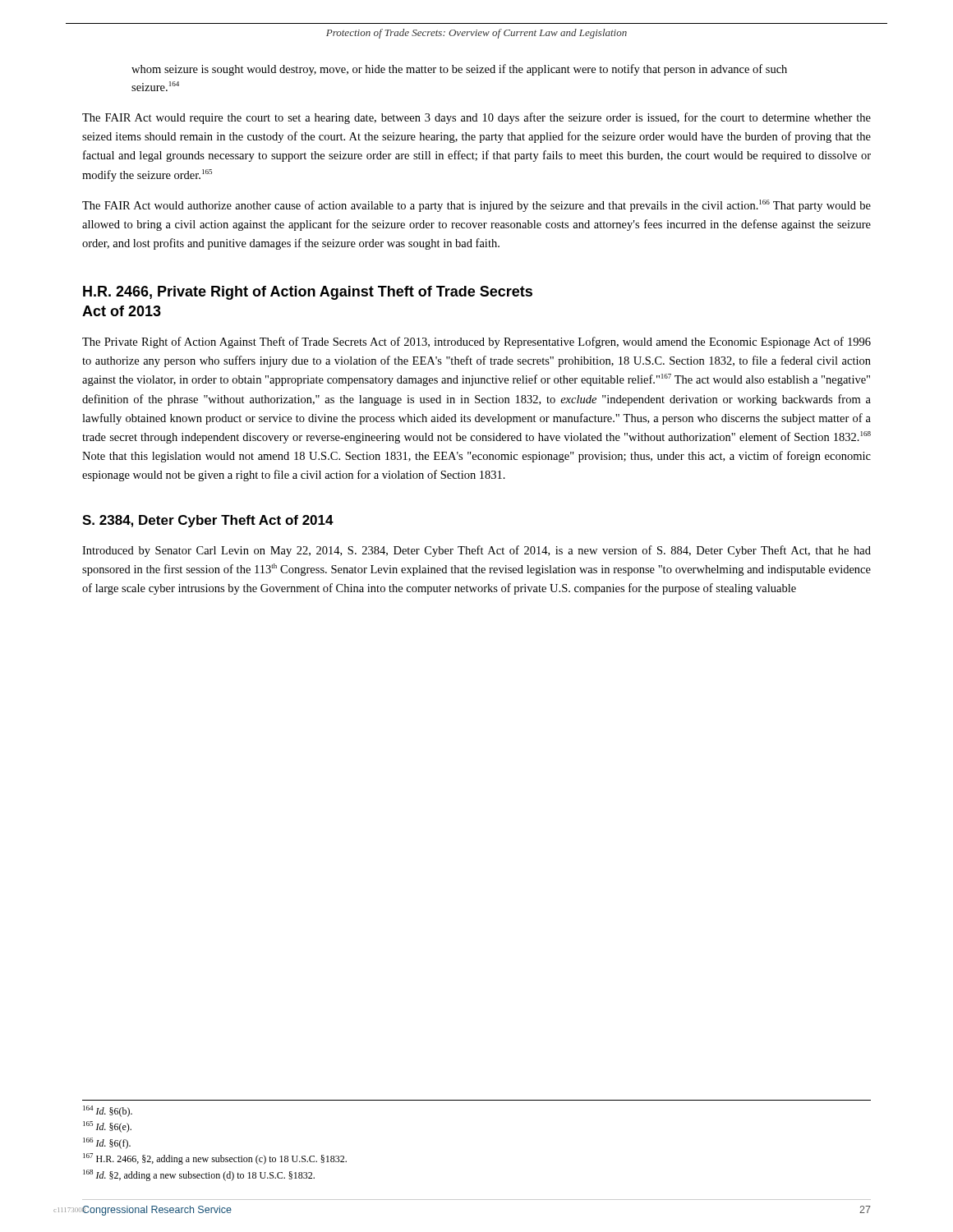Click on the element starting "167 H.R. 2466, §2, adding a new subsection"

(215, 1159)
